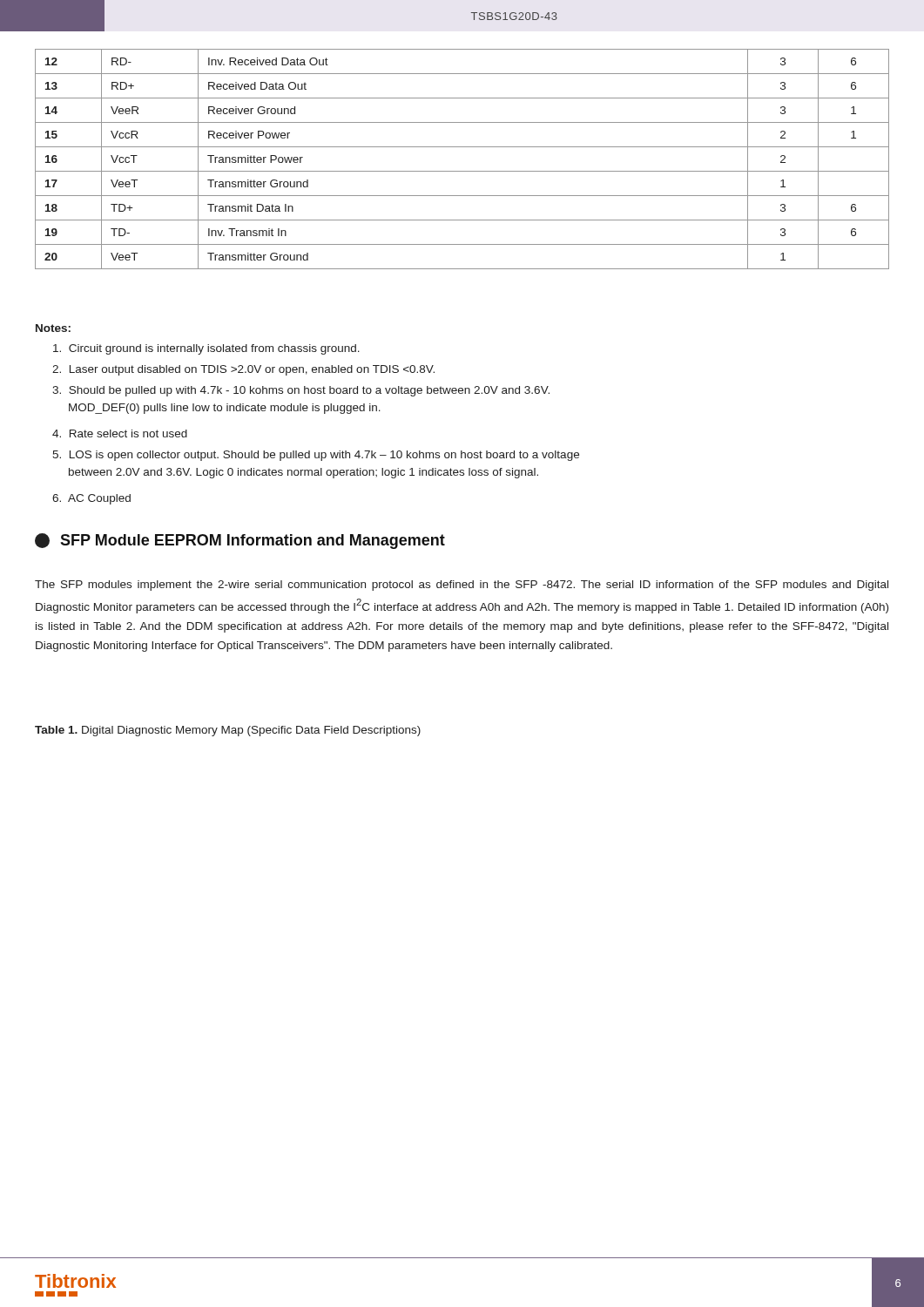Find the list item that says "3. Should be pulled up"
924x1307 pixels.
click(x=301, y=399)
